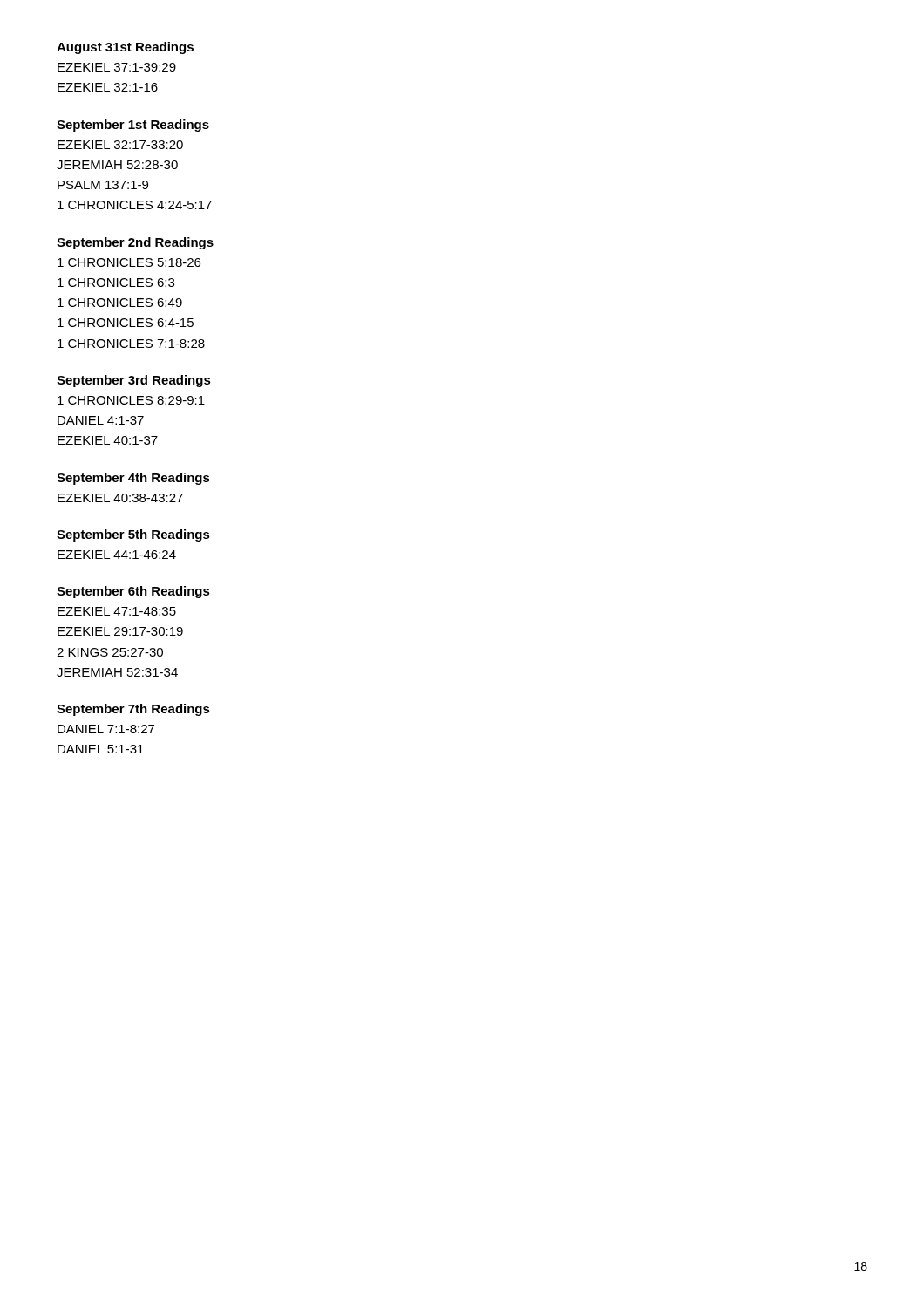Click on the passage starting "1 CHRONICLES 6:49"
This screenshot has width=924, height=1308.
[120, 302]
